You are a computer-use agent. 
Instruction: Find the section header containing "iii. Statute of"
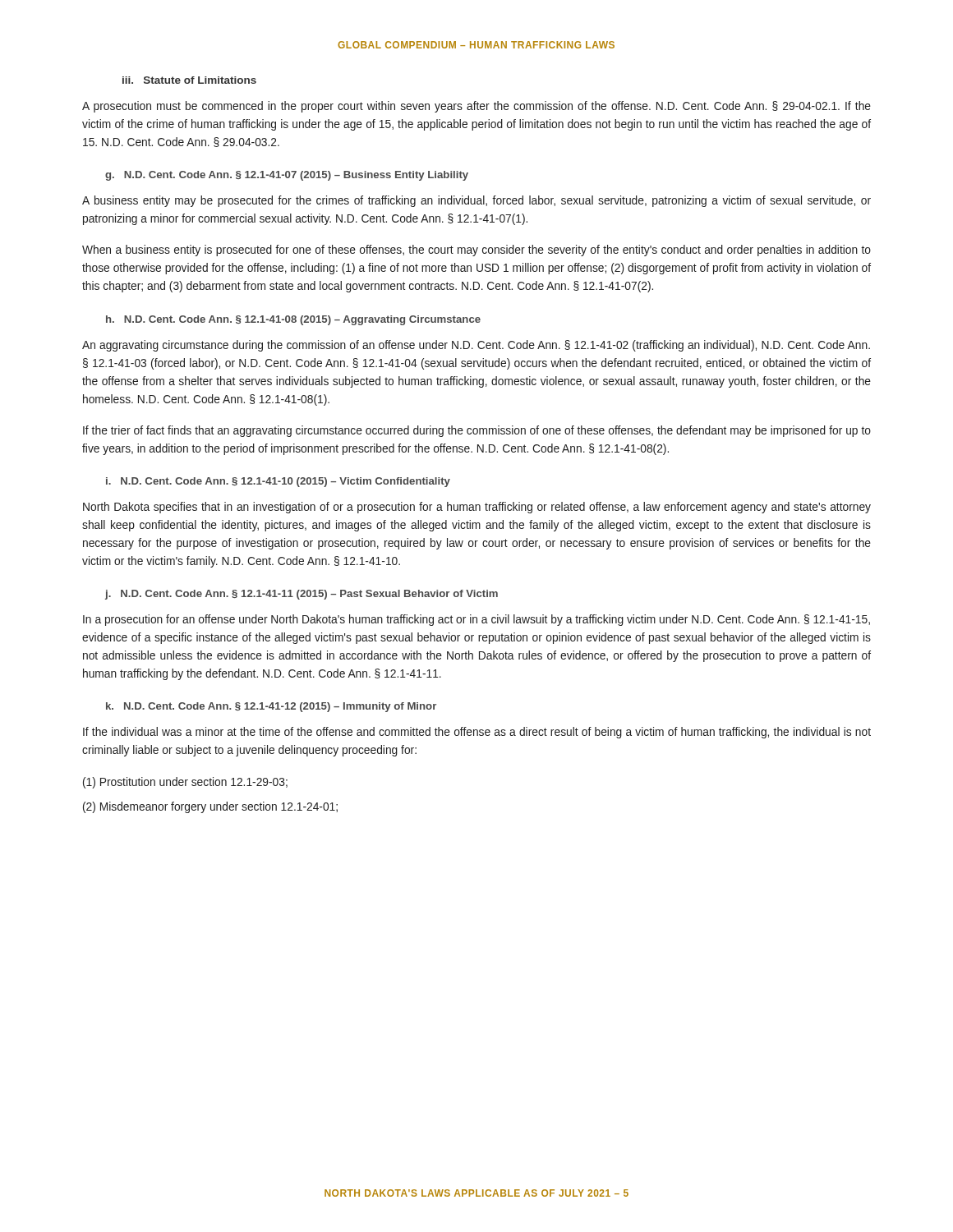click(189, 80)
